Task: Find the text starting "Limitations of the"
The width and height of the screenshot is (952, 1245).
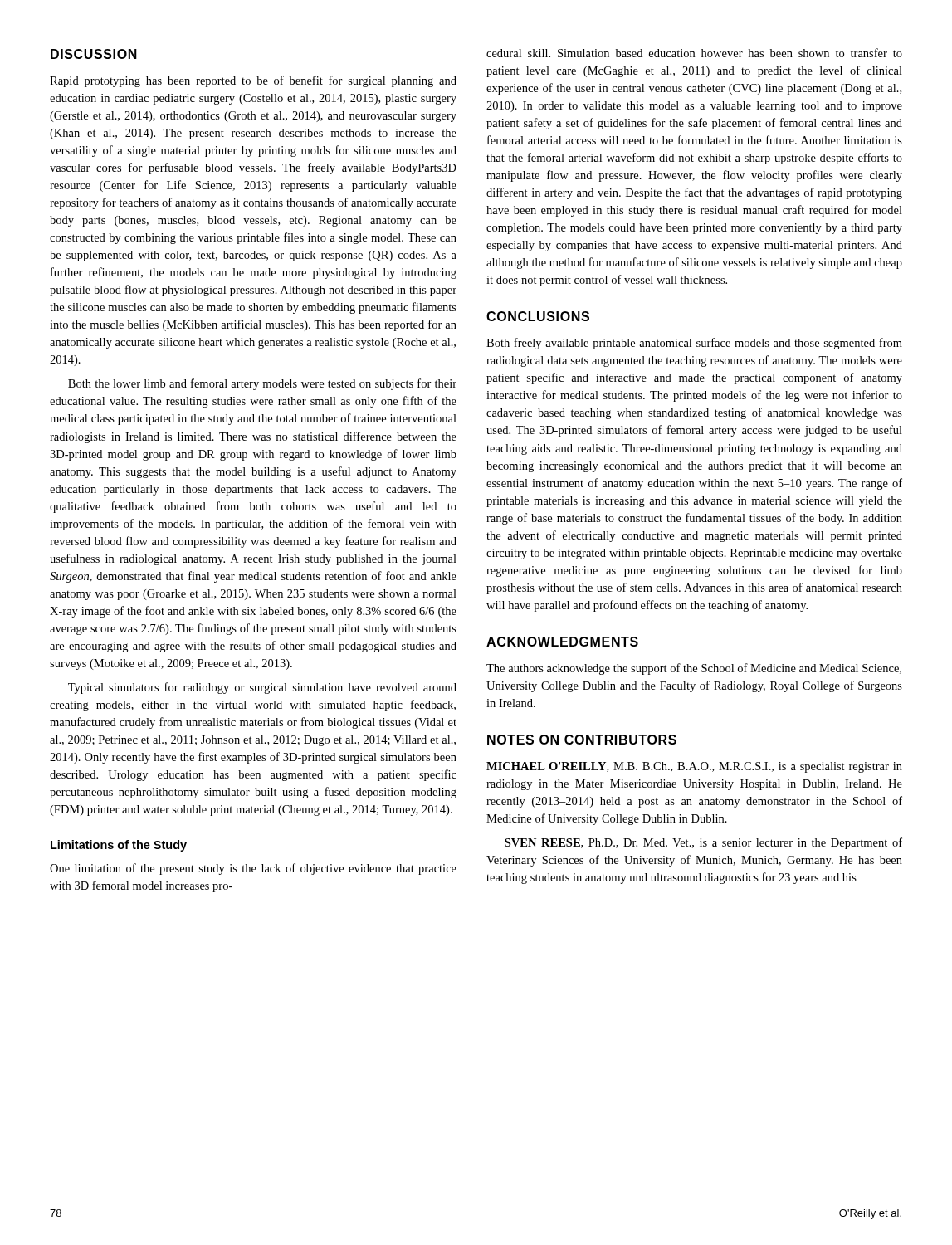Action: (118, 845)
